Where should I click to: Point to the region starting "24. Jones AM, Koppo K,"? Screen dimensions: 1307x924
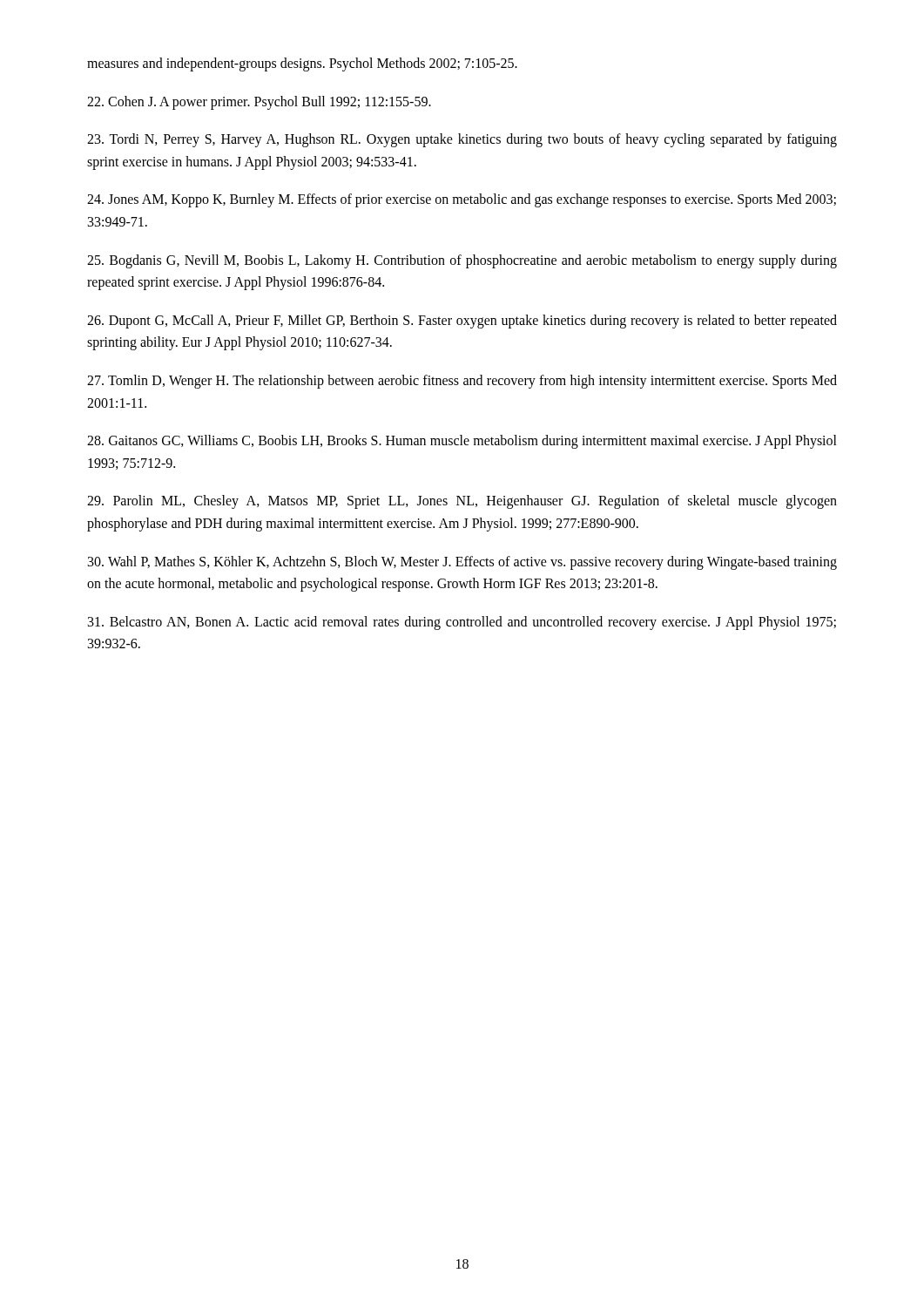coord(462,211)
